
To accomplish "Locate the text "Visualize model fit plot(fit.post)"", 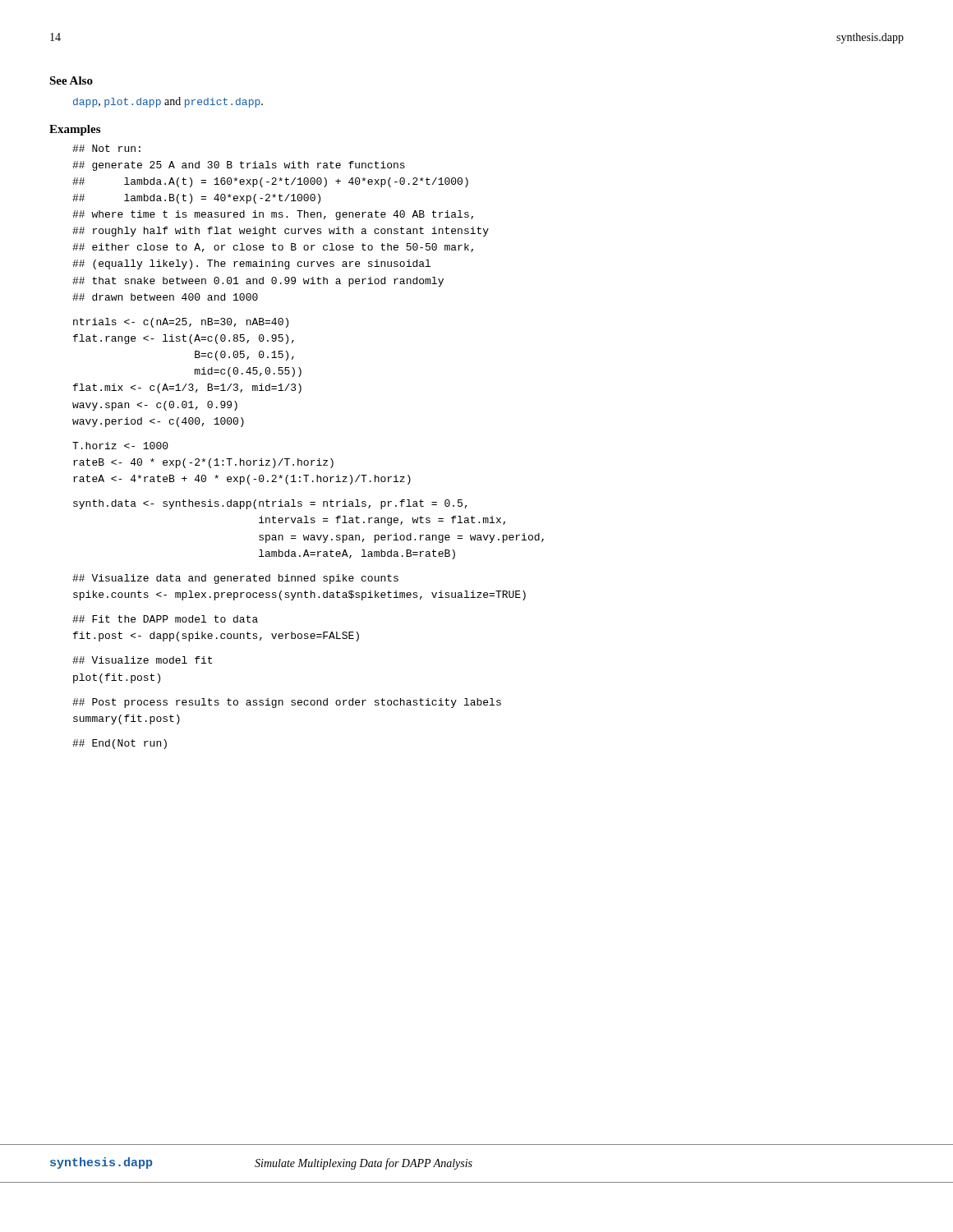I will 143,669.
